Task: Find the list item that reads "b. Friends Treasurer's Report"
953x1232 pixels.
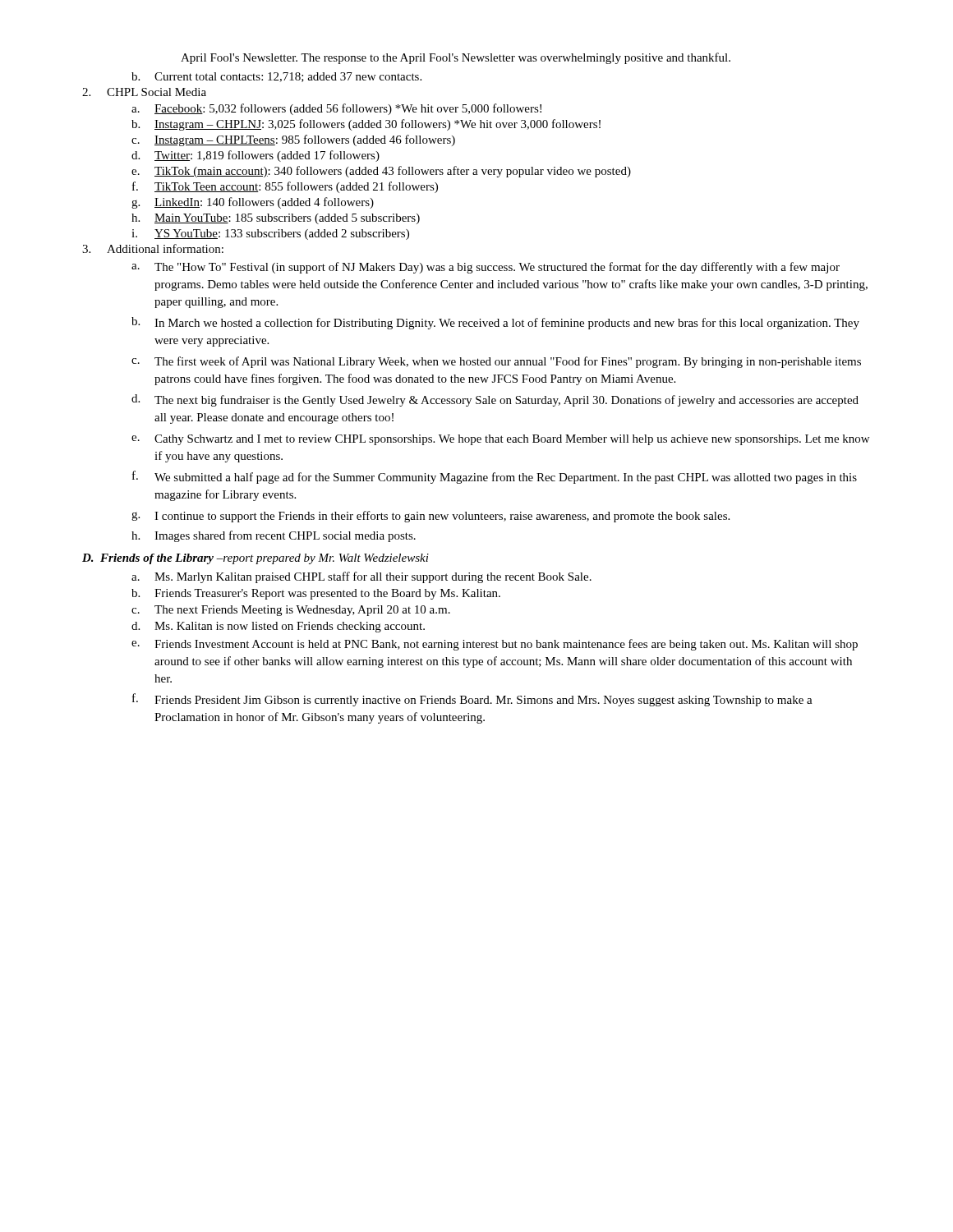Action: pos(501,593)
